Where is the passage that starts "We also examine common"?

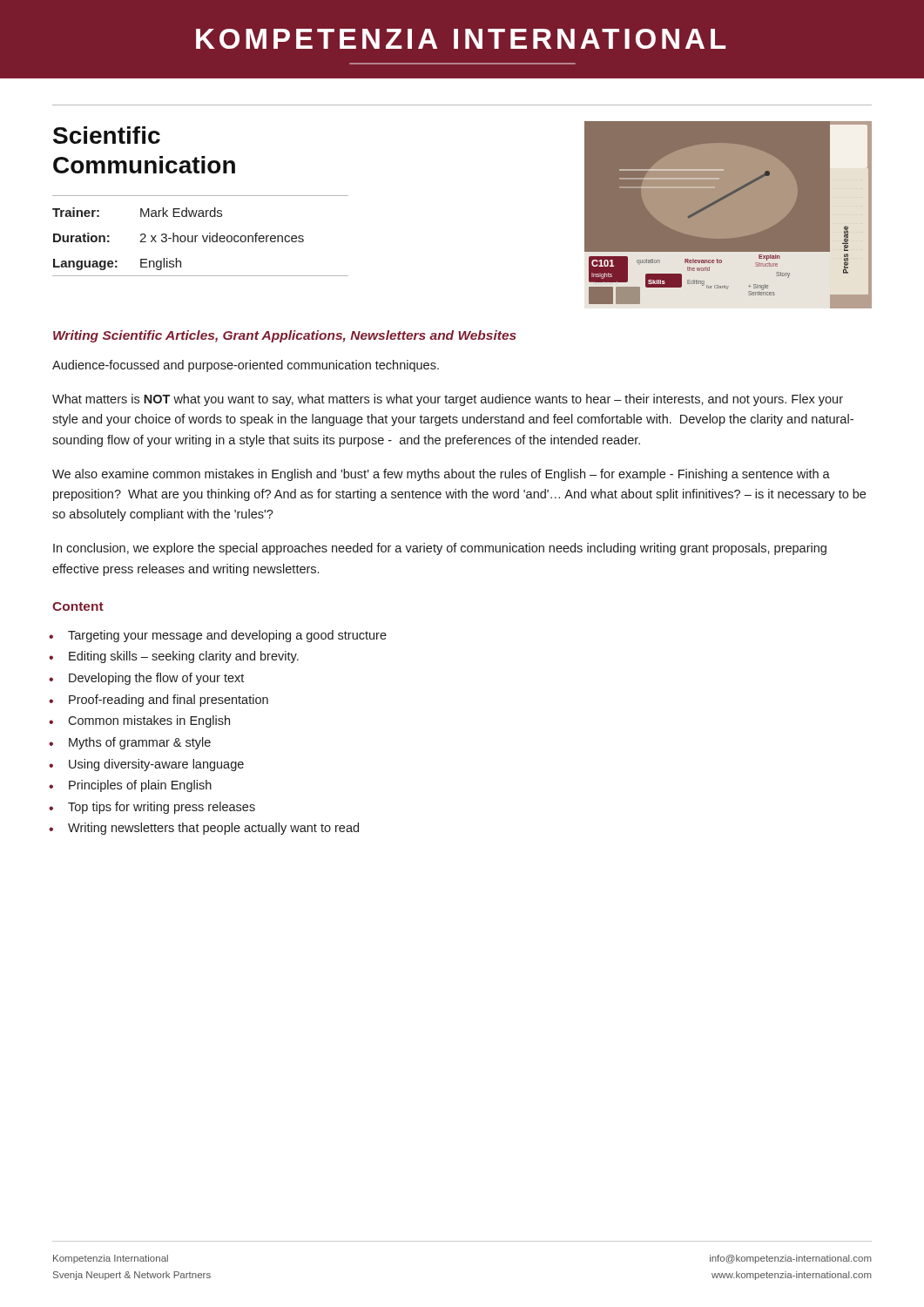[x=459, y=494]
